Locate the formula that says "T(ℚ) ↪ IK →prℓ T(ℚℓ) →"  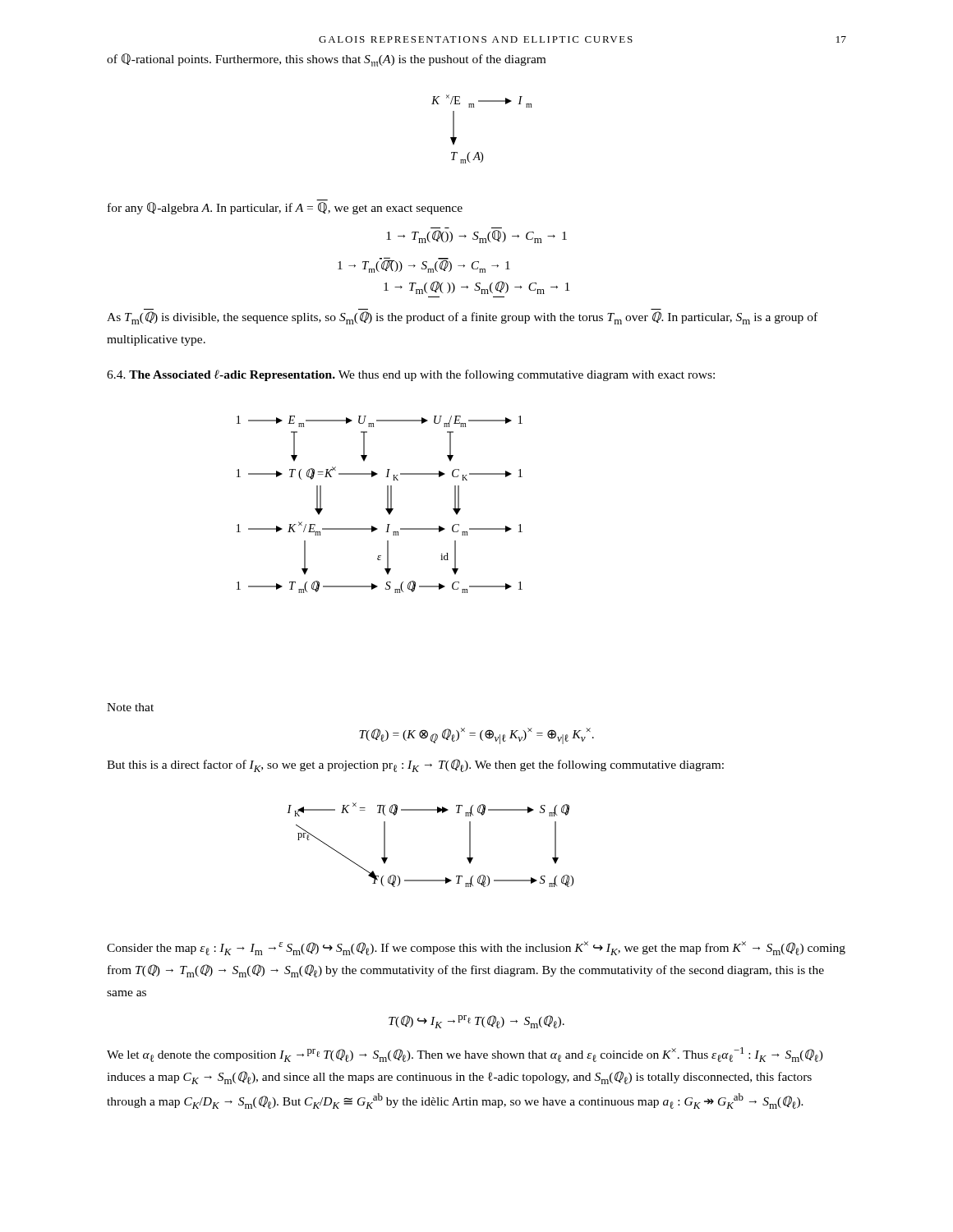(476, 1021)
